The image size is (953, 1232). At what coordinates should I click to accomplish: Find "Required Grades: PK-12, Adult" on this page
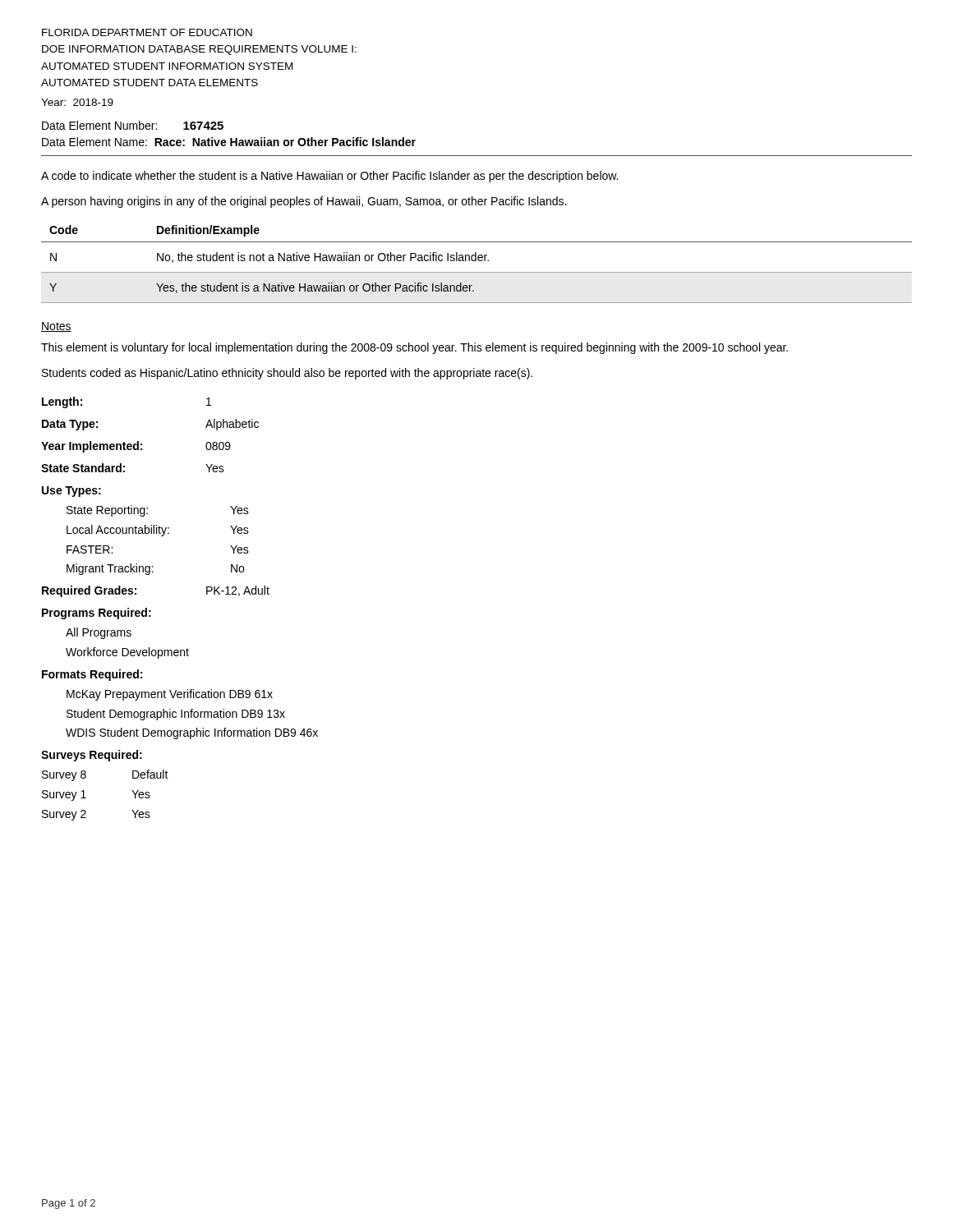click(x=82, y=591)
